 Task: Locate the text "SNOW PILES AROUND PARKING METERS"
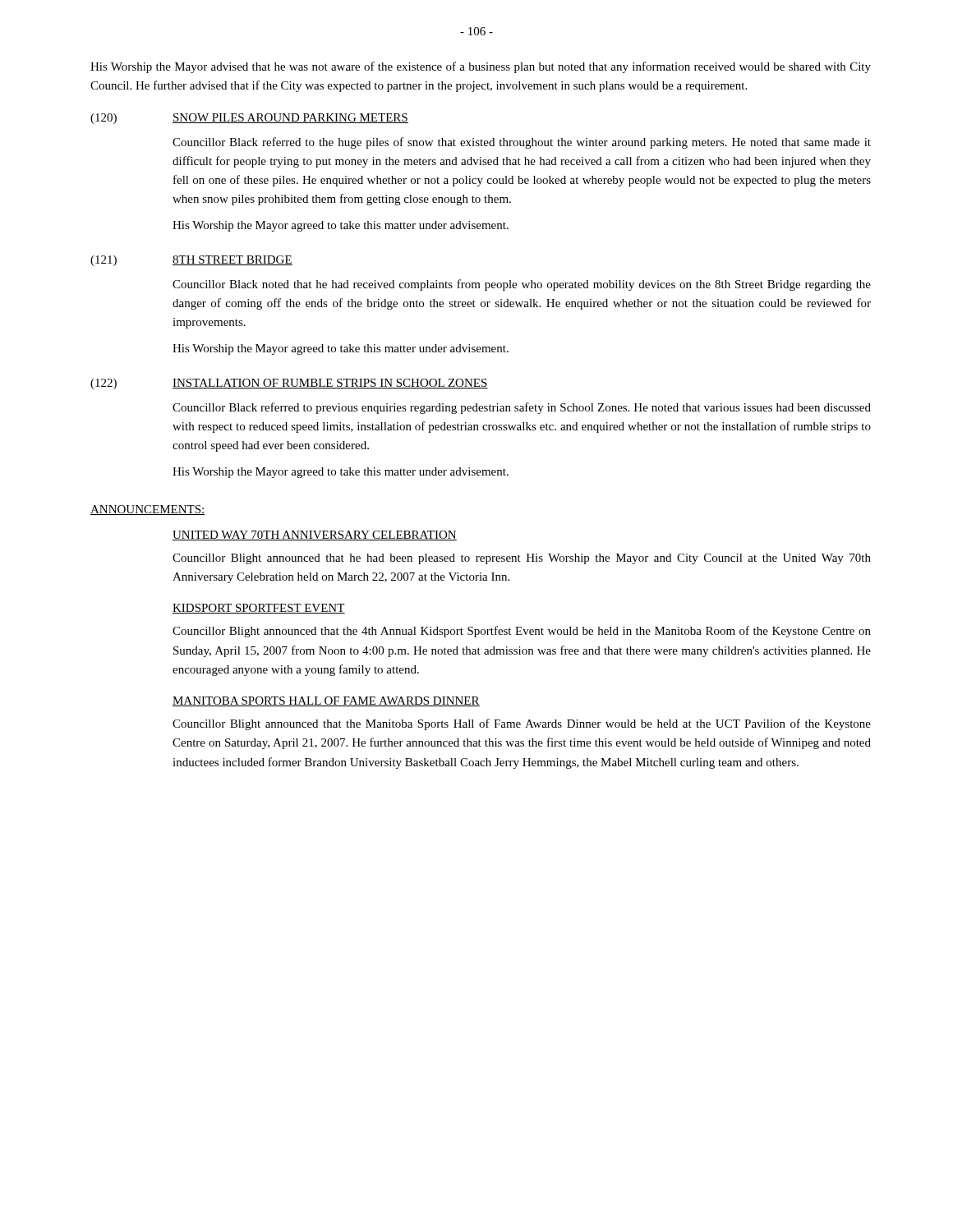point(290,118)
